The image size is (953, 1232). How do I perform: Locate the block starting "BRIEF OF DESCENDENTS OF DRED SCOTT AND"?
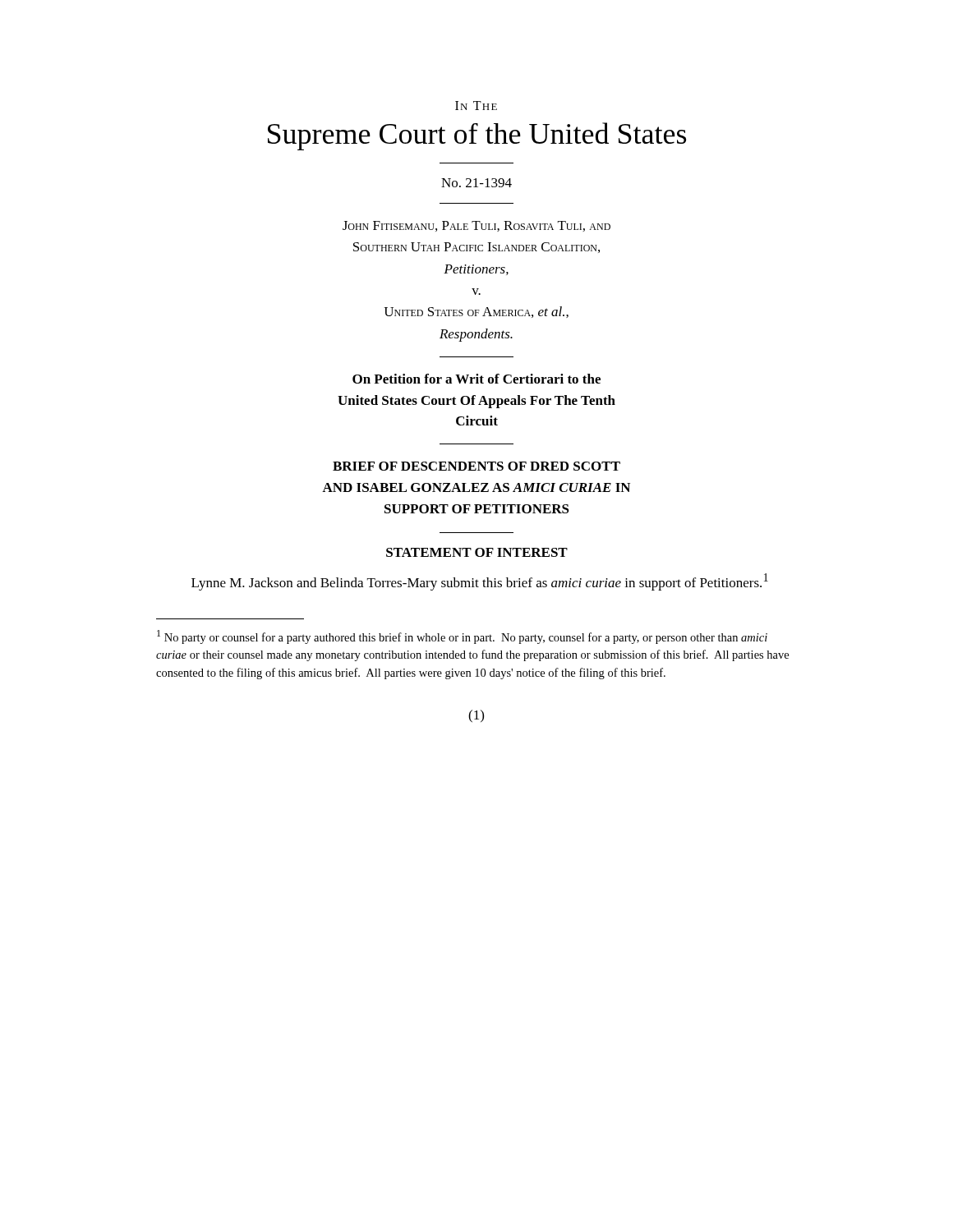[476, 487]
